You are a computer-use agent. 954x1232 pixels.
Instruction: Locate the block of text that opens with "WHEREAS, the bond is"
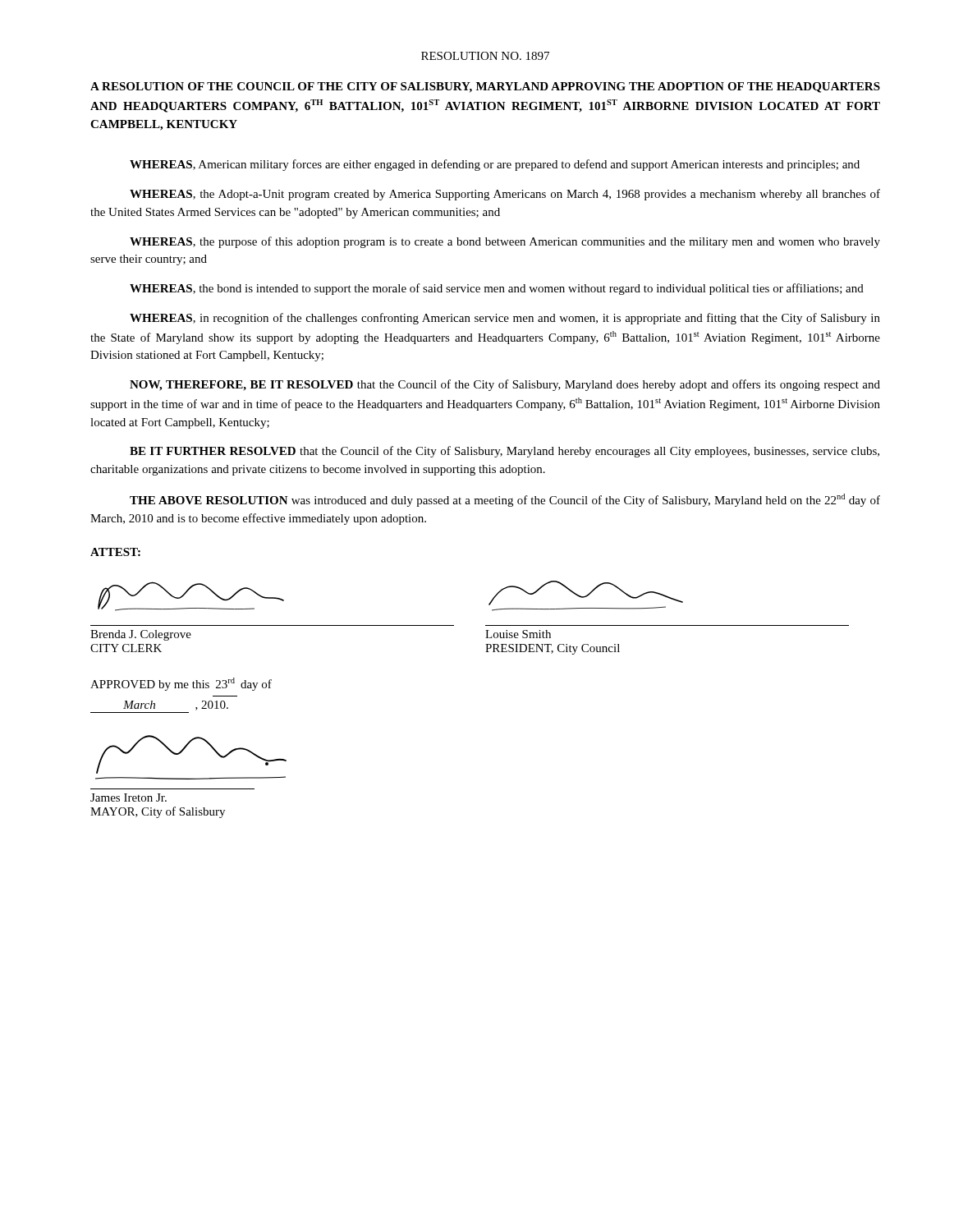(497, 288)
